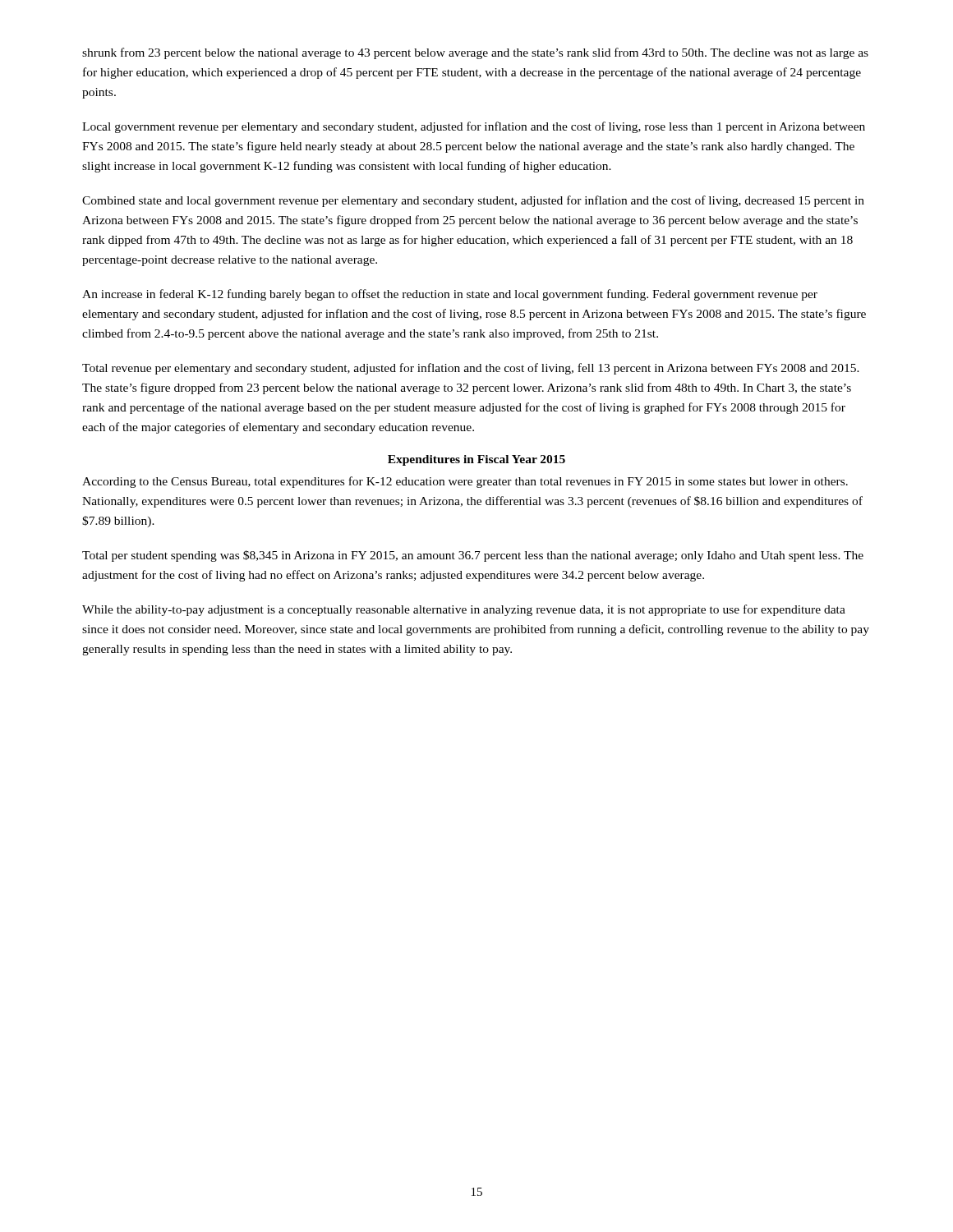
Task: Click on the element starting "Local government revenue per elementary"
Action: 474,146
